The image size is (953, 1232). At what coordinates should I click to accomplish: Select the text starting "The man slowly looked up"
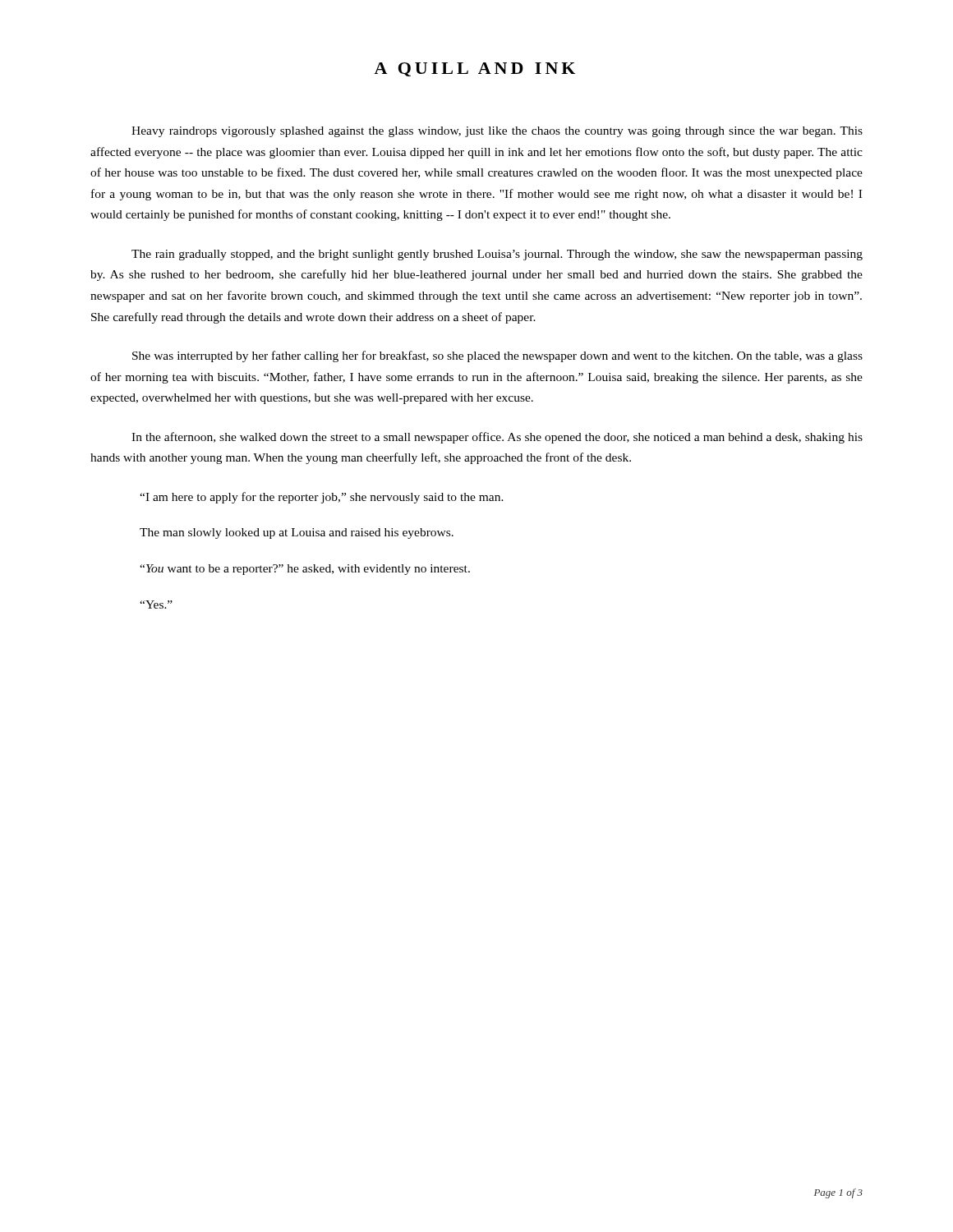click(x=297, y=532)
